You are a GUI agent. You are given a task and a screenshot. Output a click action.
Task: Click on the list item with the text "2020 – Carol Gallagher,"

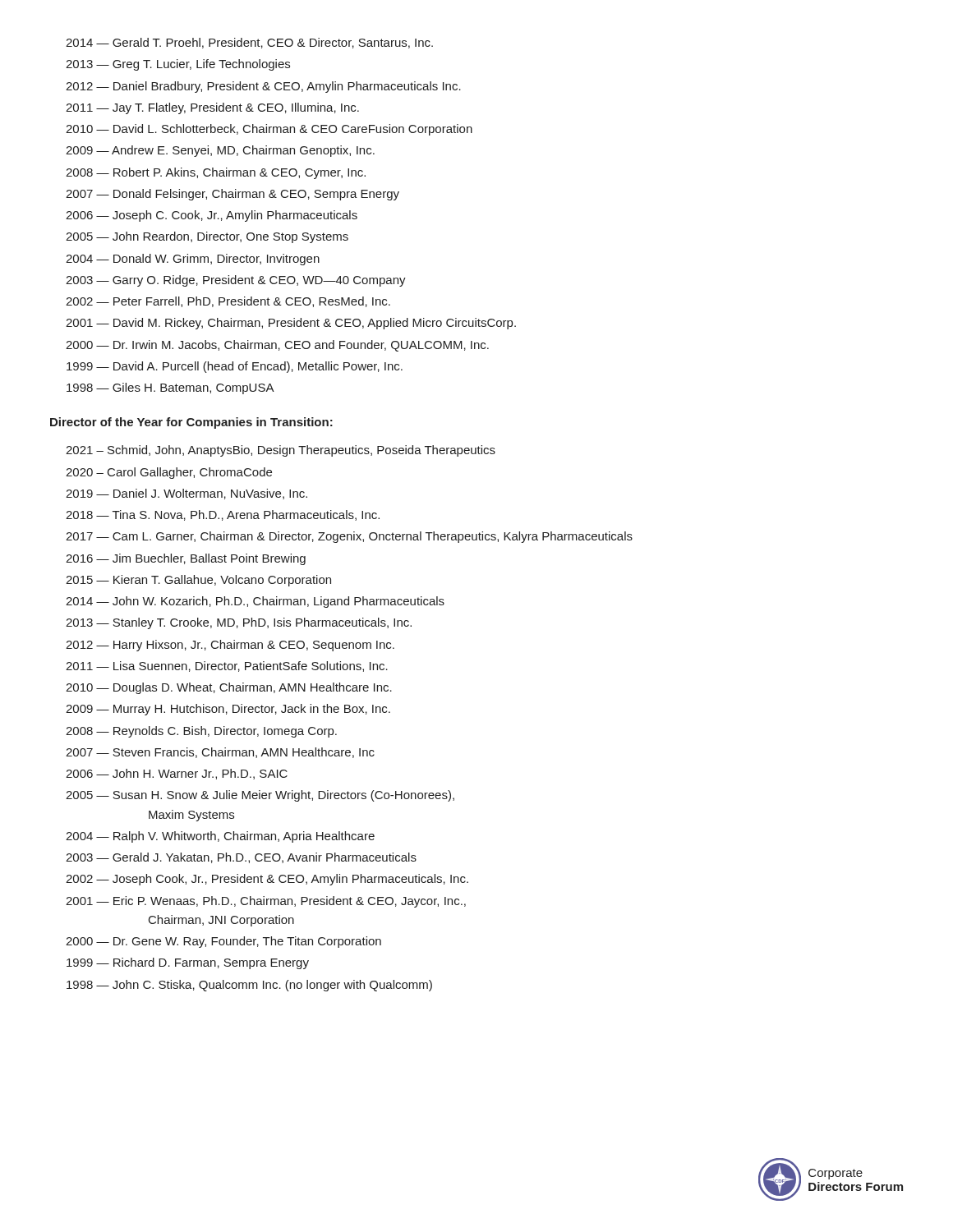pyautogui.click(x=169, y=471)
